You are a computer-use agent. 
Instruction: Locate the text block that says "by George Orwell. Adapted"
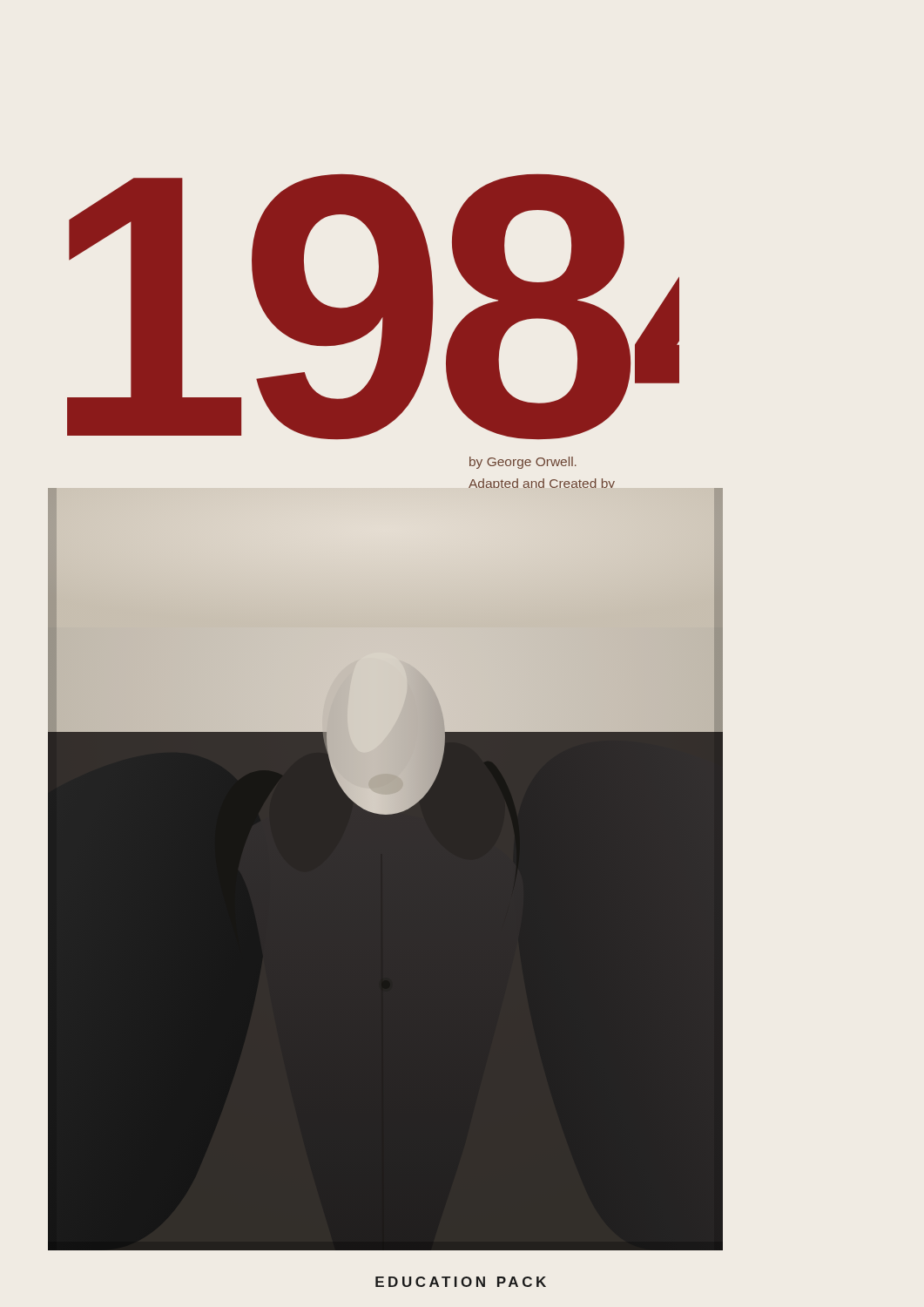pos(569,483)
